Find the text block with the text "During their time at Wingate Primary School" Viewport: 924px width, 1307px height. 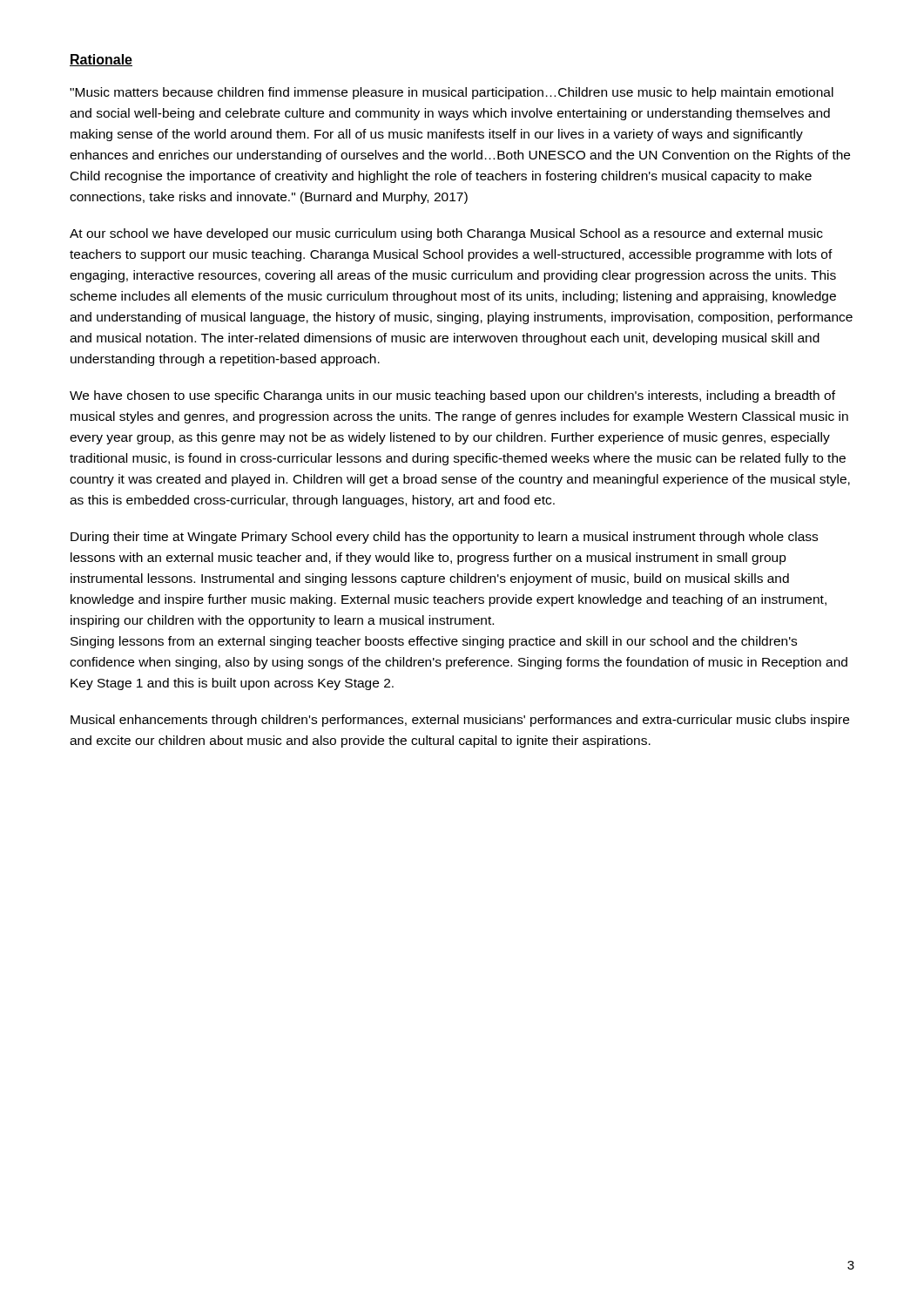click(459, 610)
